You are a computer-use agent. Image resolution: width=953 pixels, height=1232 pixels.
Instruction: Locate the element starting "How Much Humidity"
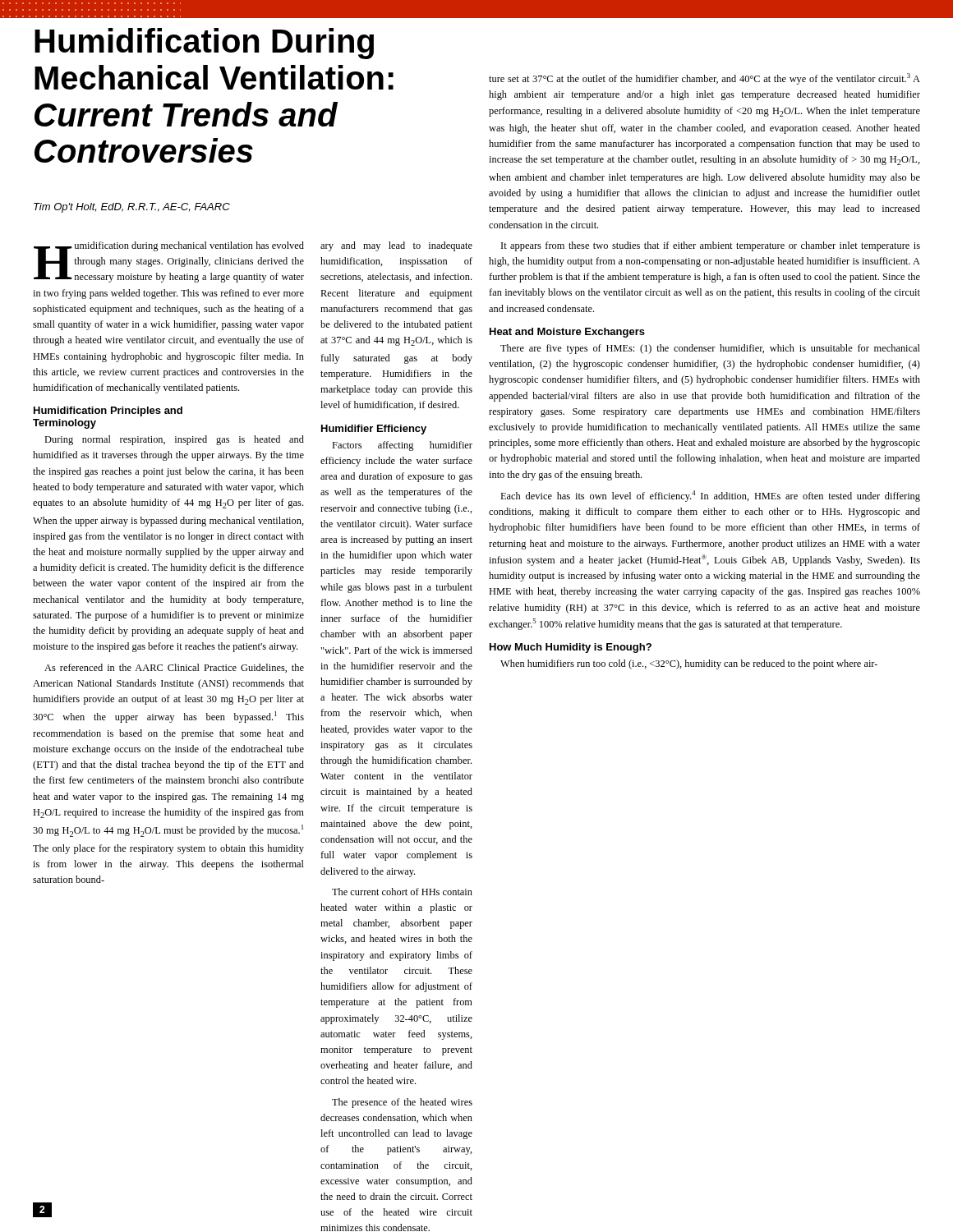tap(570, 647)
